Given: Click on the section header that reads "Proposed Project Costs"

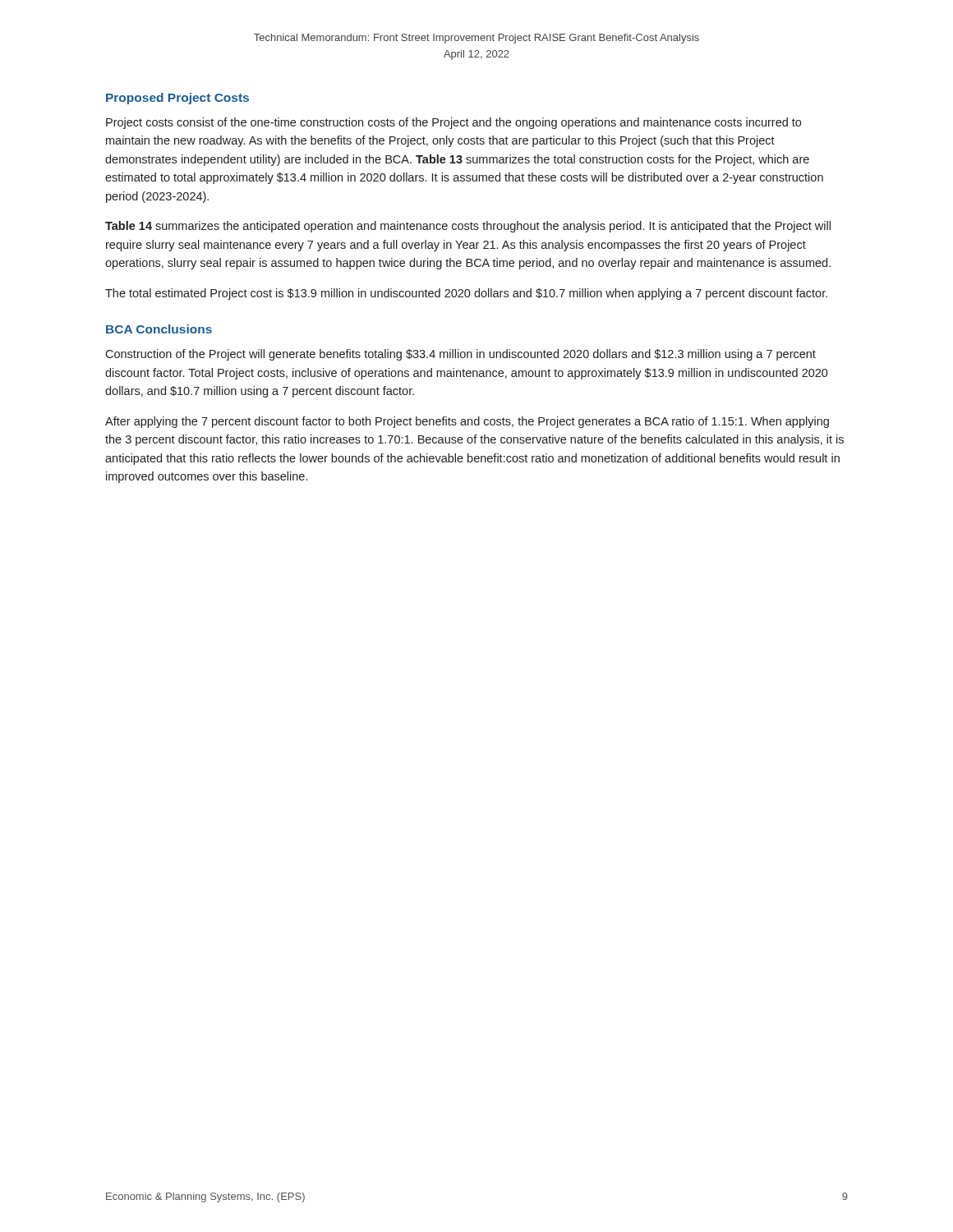Looking at the screenshot, I should tap(177, 97).
